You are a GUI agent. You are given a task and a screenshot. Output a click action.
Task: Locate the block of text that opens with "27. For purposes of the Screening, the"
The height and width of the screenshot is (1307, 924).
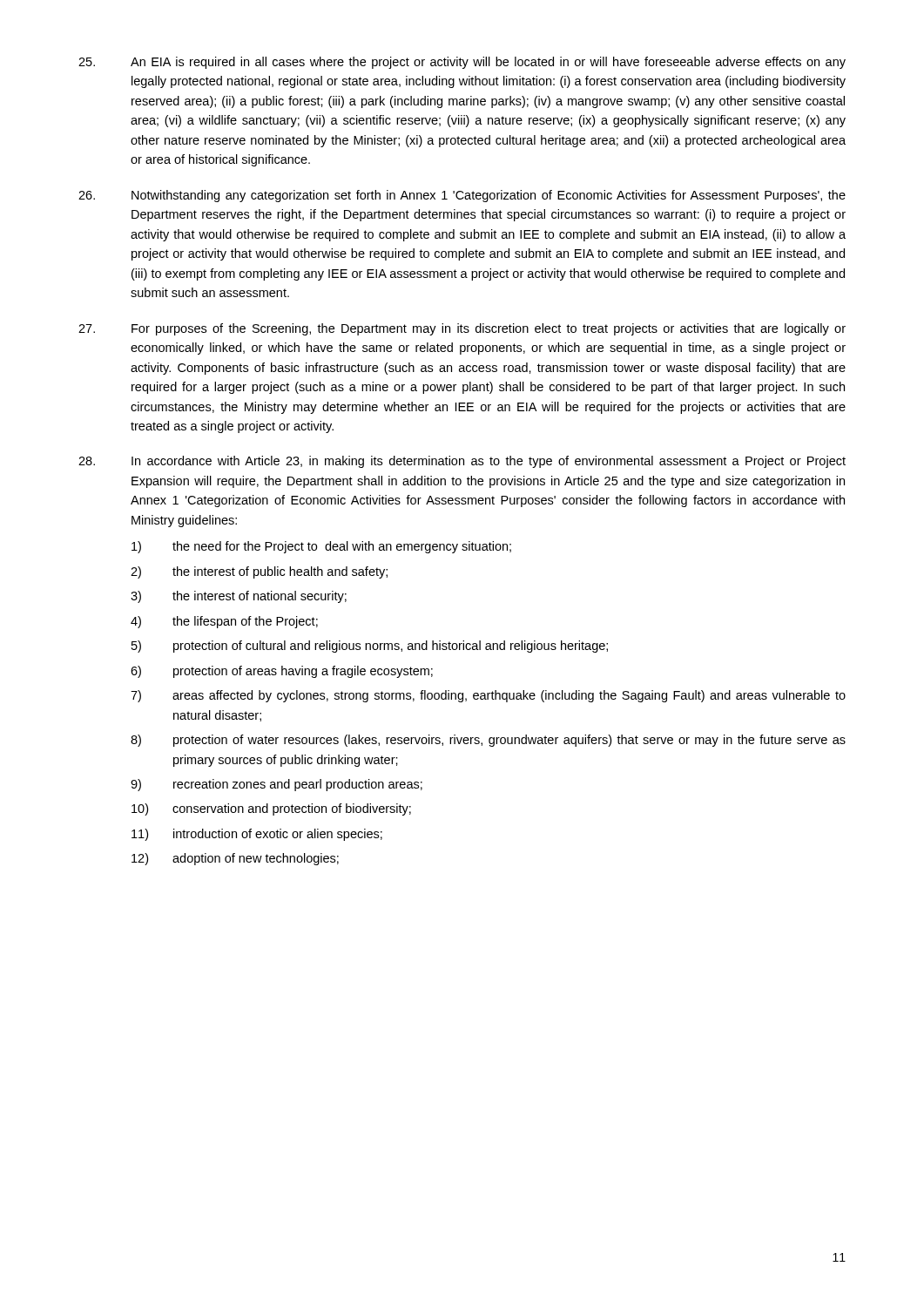point(462,377)
